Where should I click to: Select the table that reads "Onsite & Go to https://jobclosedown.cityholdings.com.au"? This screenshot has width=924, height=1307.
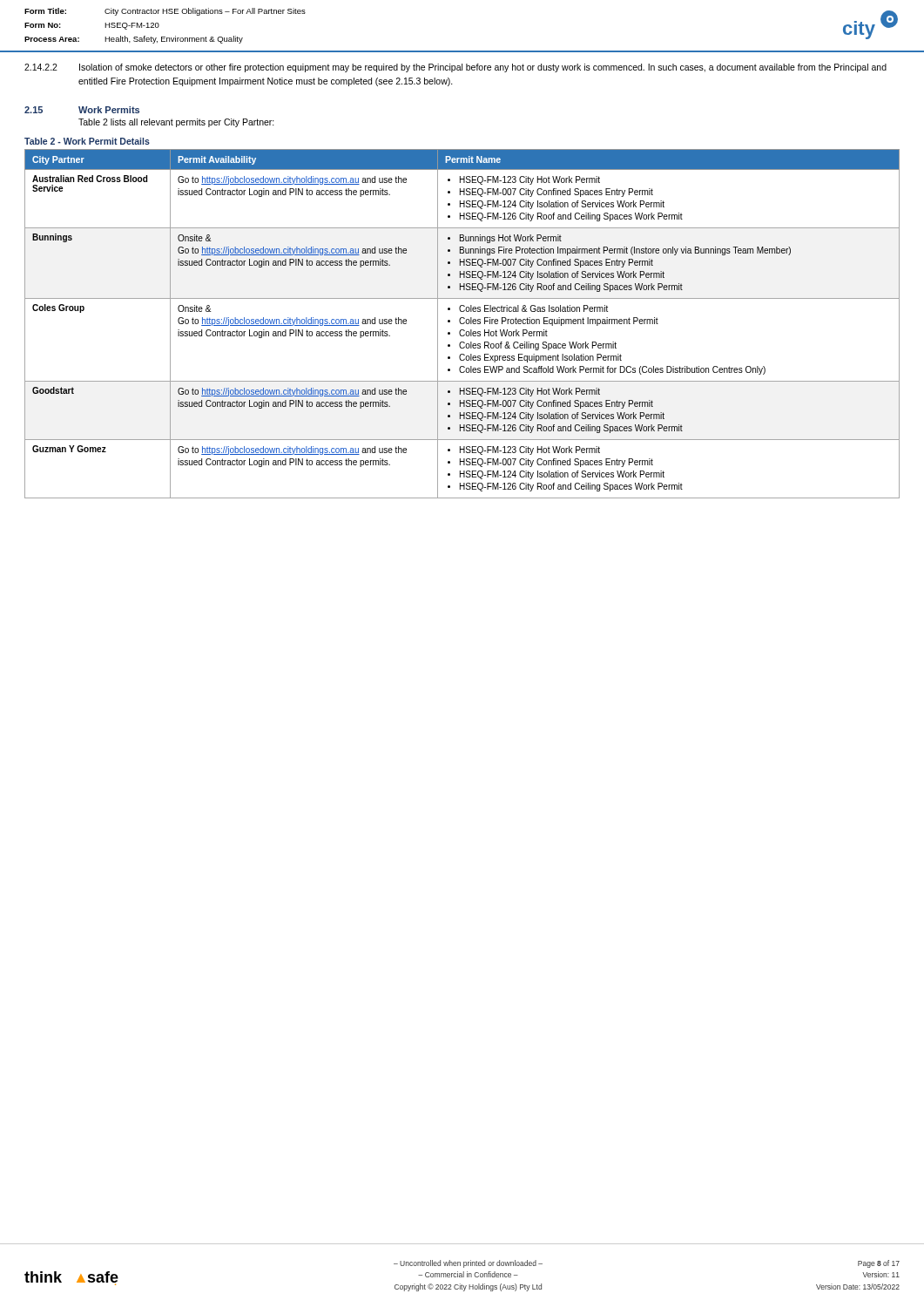(x=462, y=323)
